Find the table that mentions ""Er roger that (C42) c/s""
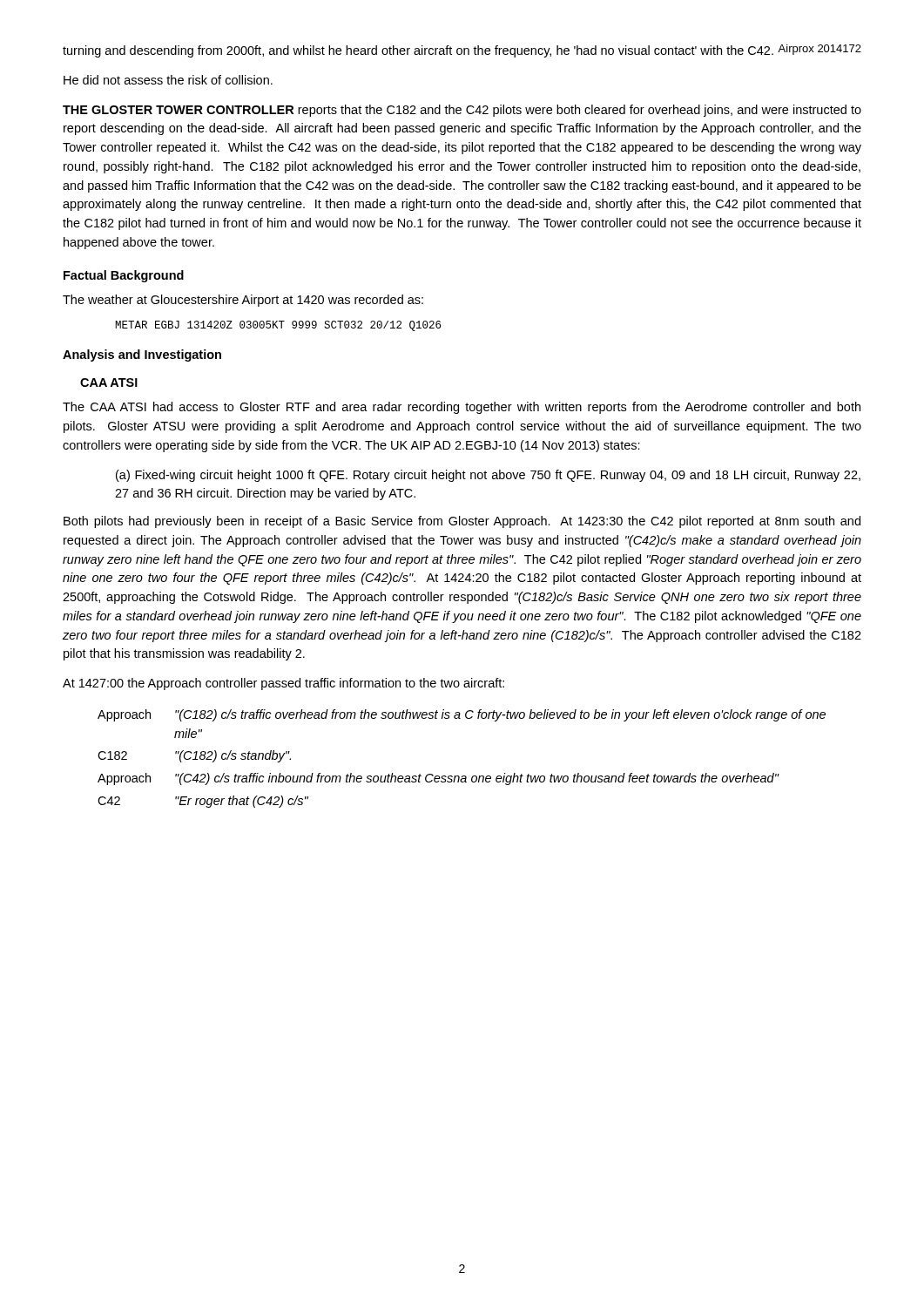 coord(462,758)
